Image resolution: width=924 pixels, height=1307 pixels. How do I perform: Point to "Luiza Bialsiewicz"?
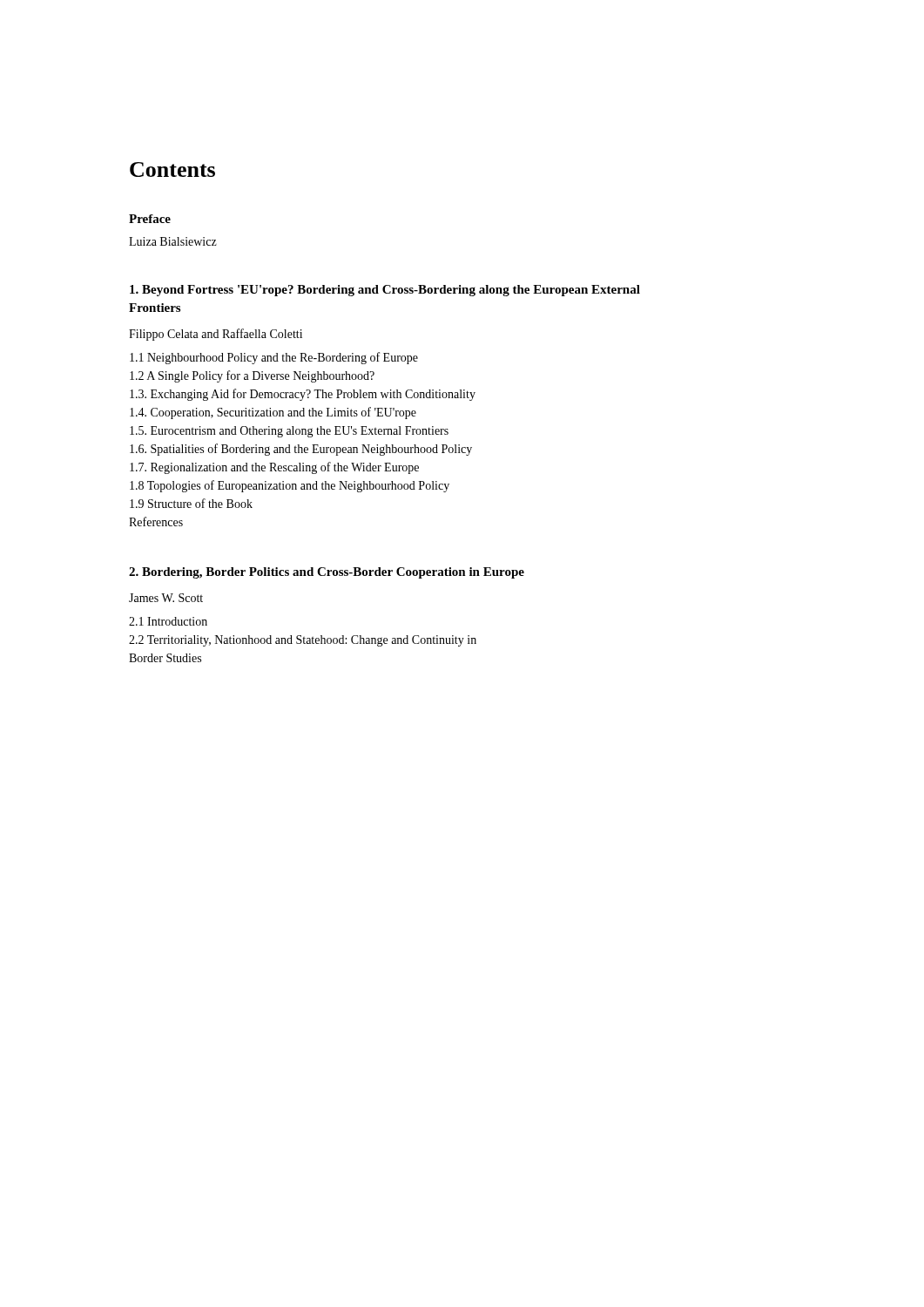tap(173, 242)
